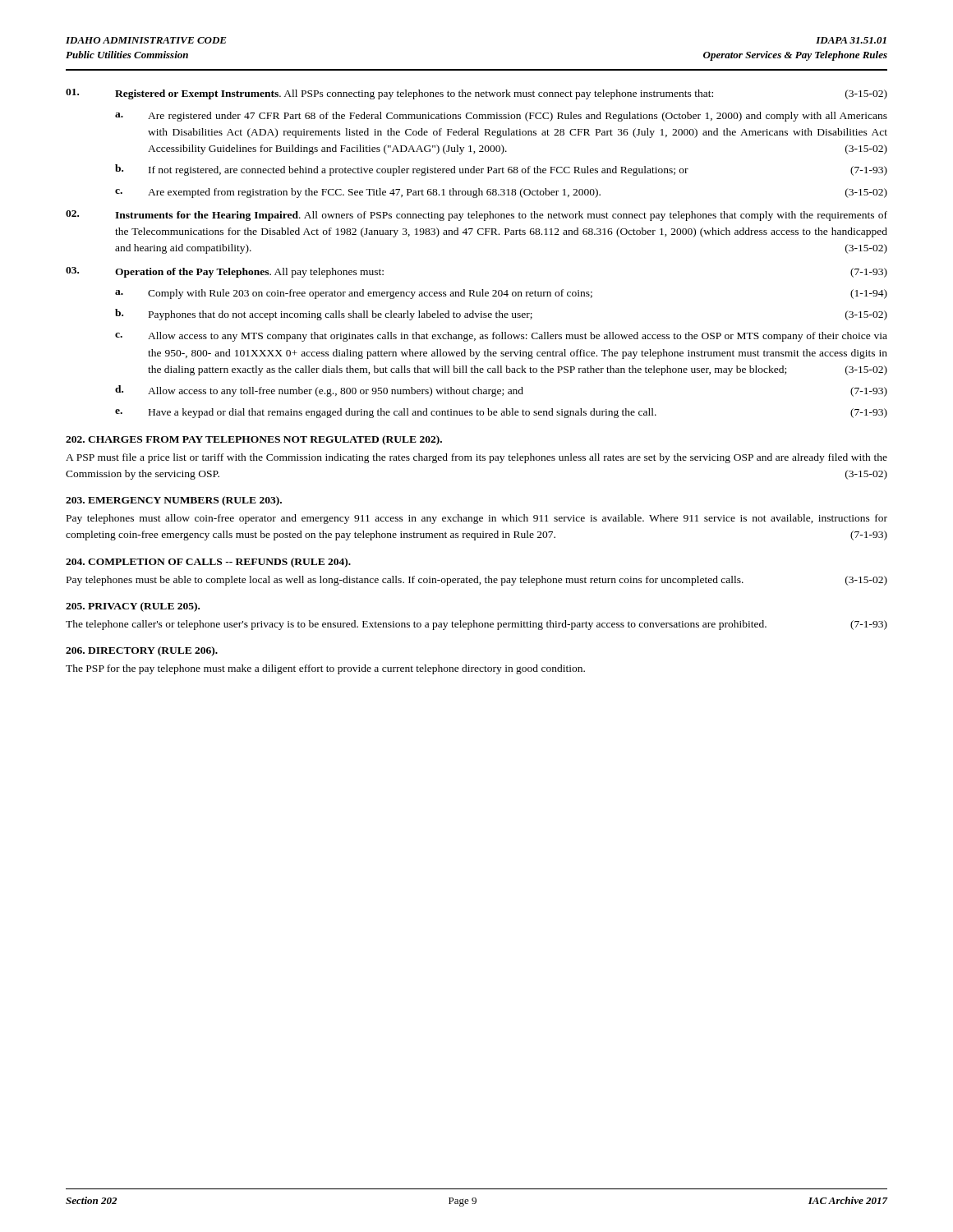Navigate to the block starting "01. Registered or Exempt Instruments. All"
Screen dimensions: 1232x953
coord(476,94)
